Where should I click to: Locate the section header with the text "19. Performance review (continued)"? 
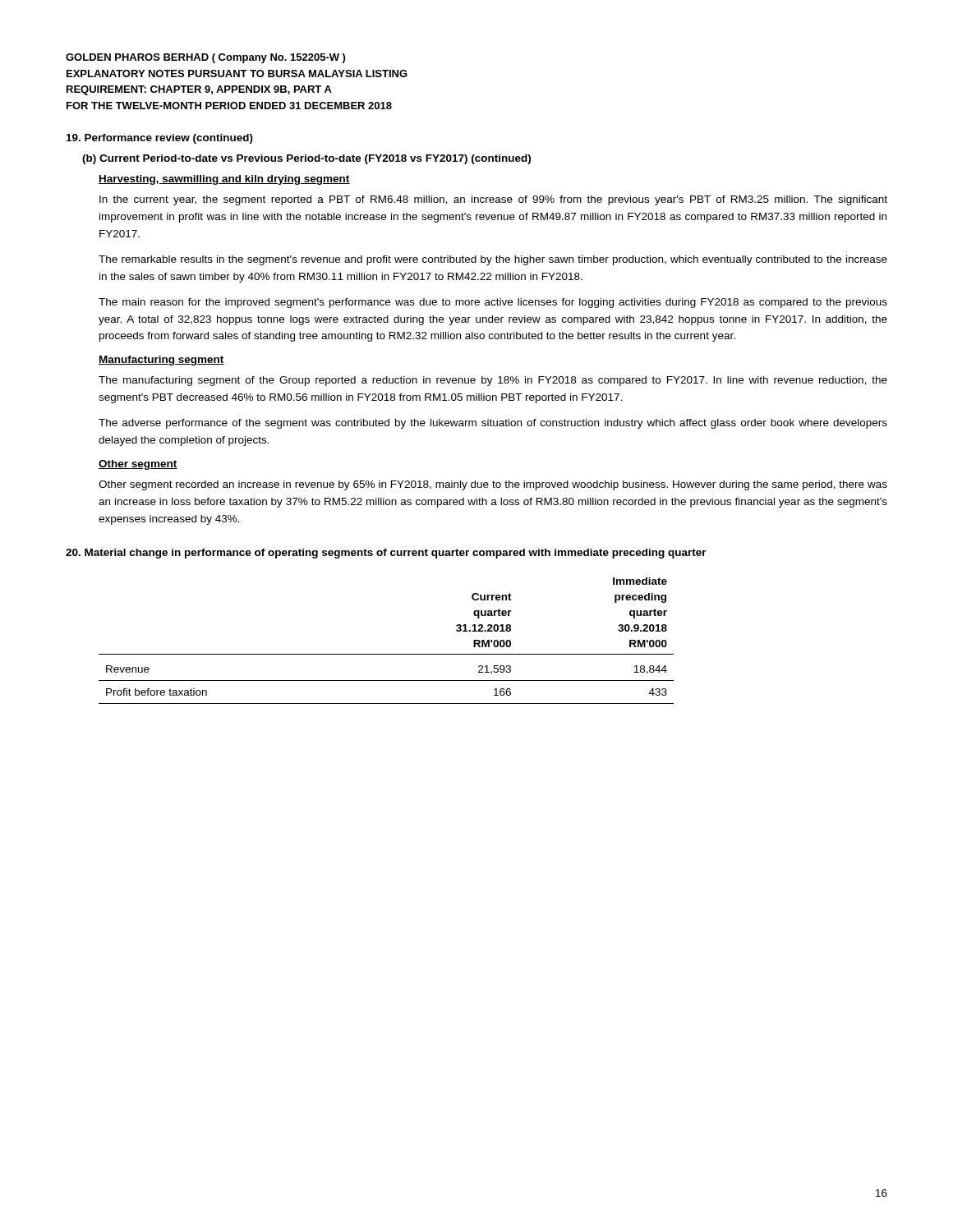point(160,139)
